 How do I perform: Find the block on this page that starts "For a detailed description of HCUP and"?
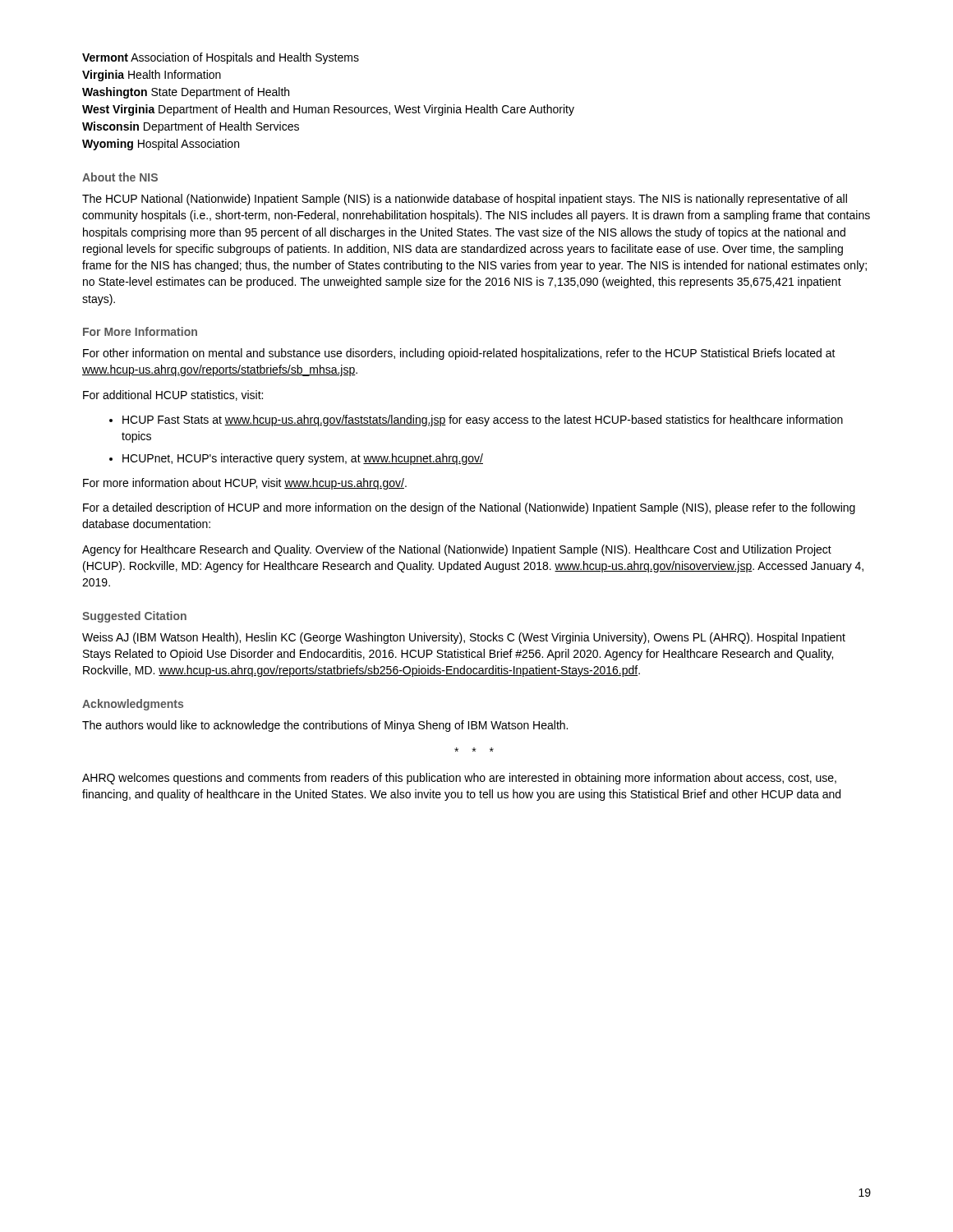pyautogui.click(x=476, y=516)
